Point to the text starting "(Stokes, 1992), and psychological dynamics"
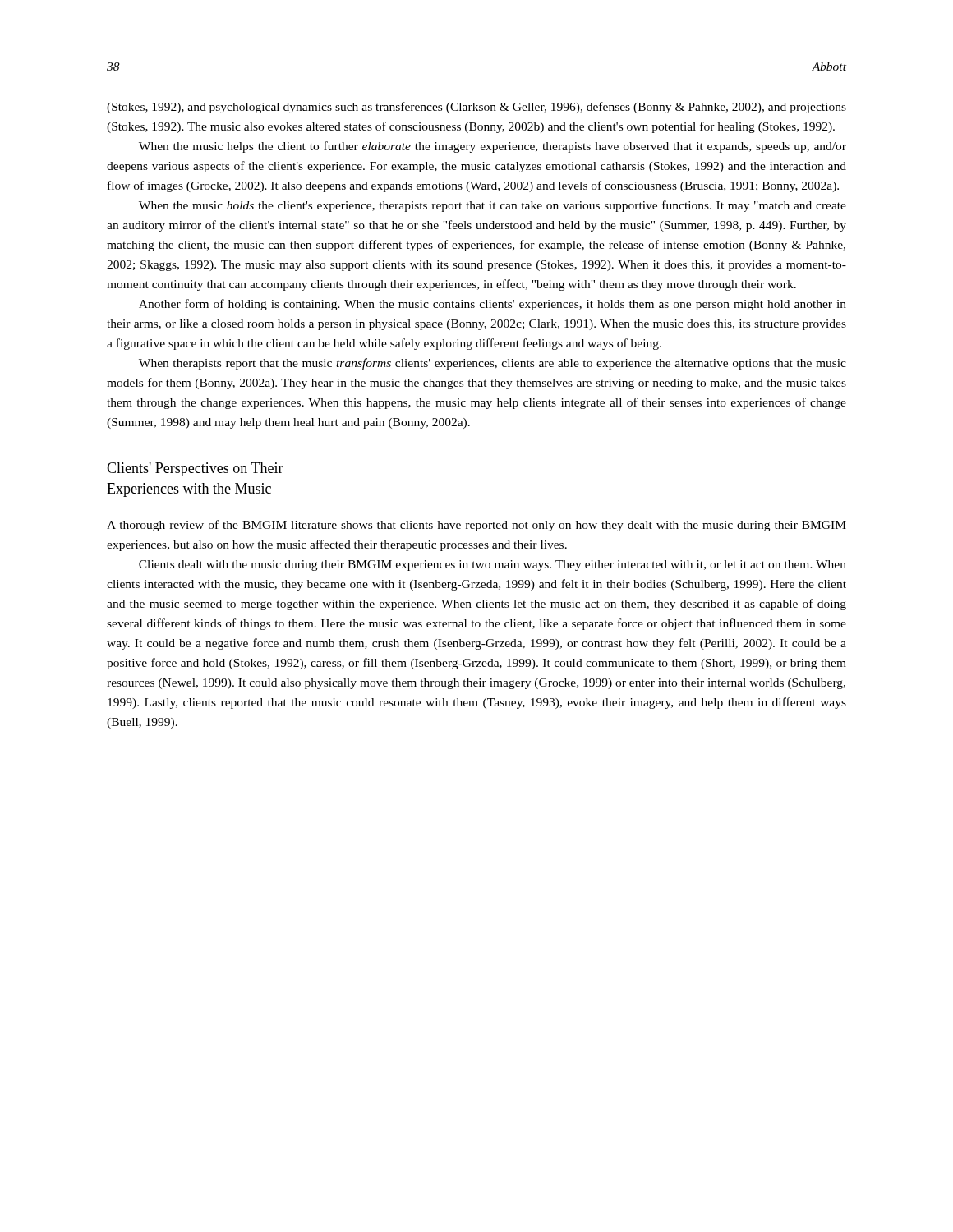This screenshot has height=1232, width=953. [476, 265]
